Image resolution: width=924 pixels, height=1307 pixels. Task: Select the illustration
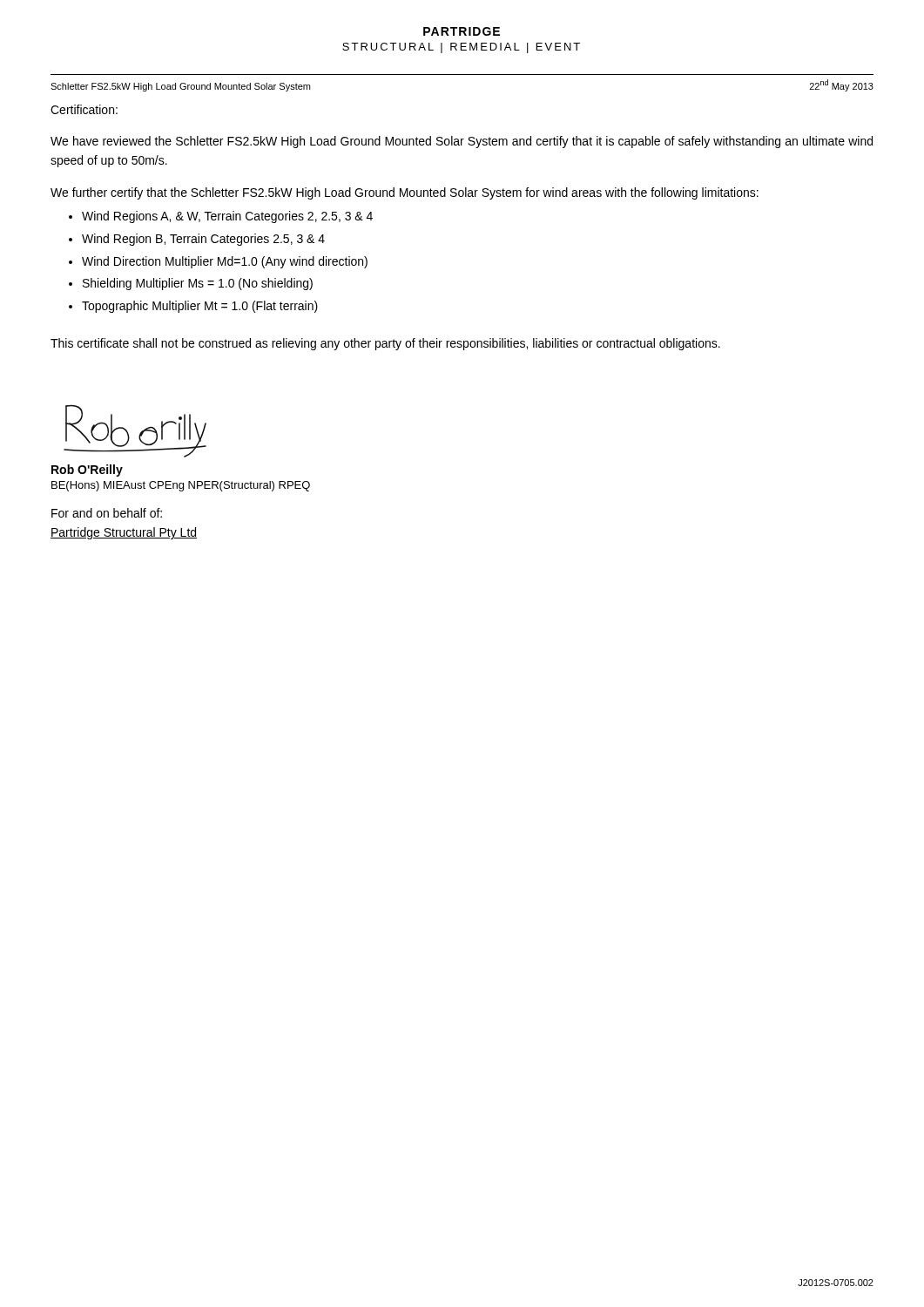462,421
